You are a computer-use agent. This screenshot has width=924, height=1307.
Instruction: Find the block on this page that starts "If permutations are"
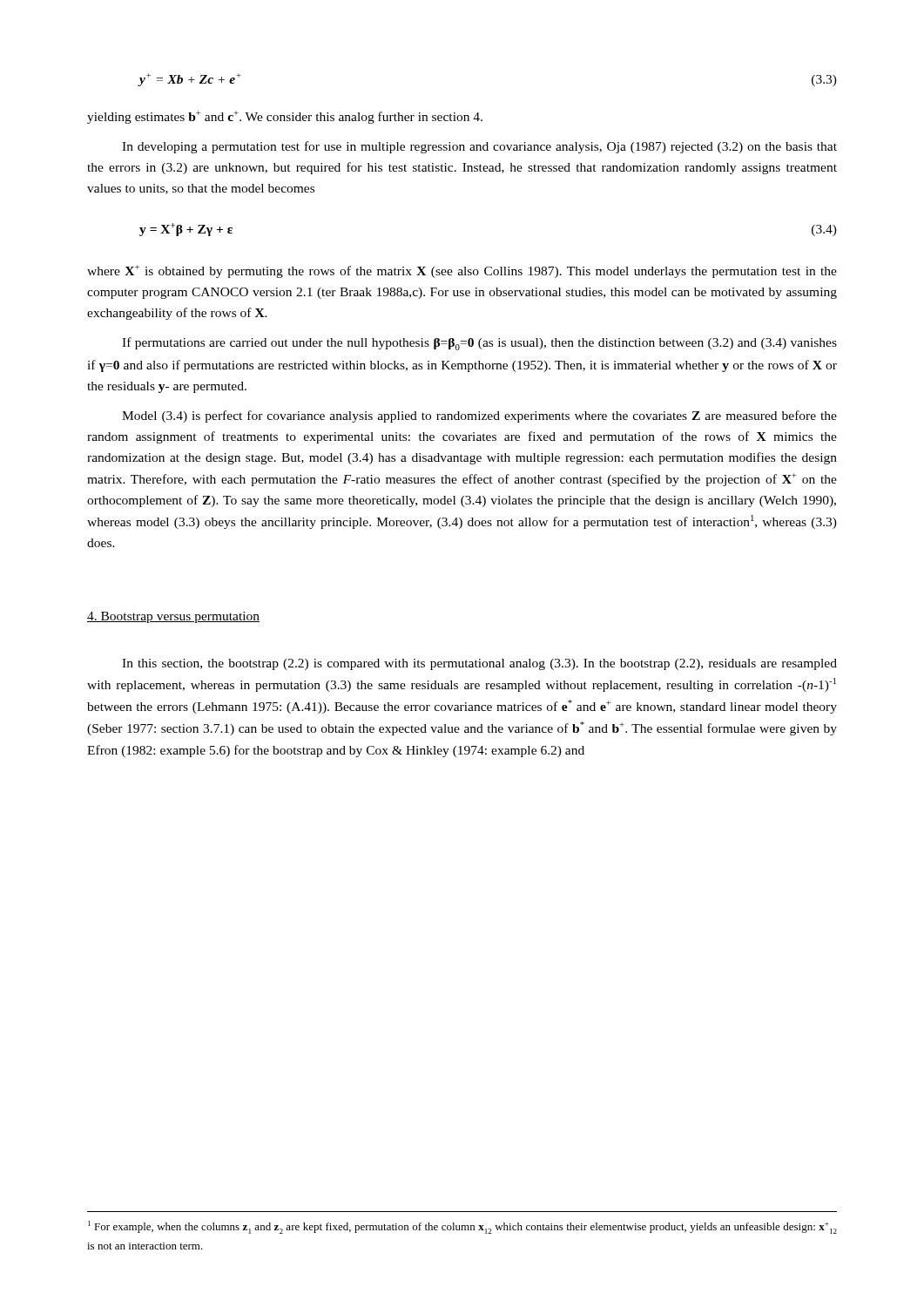[462, 363]
